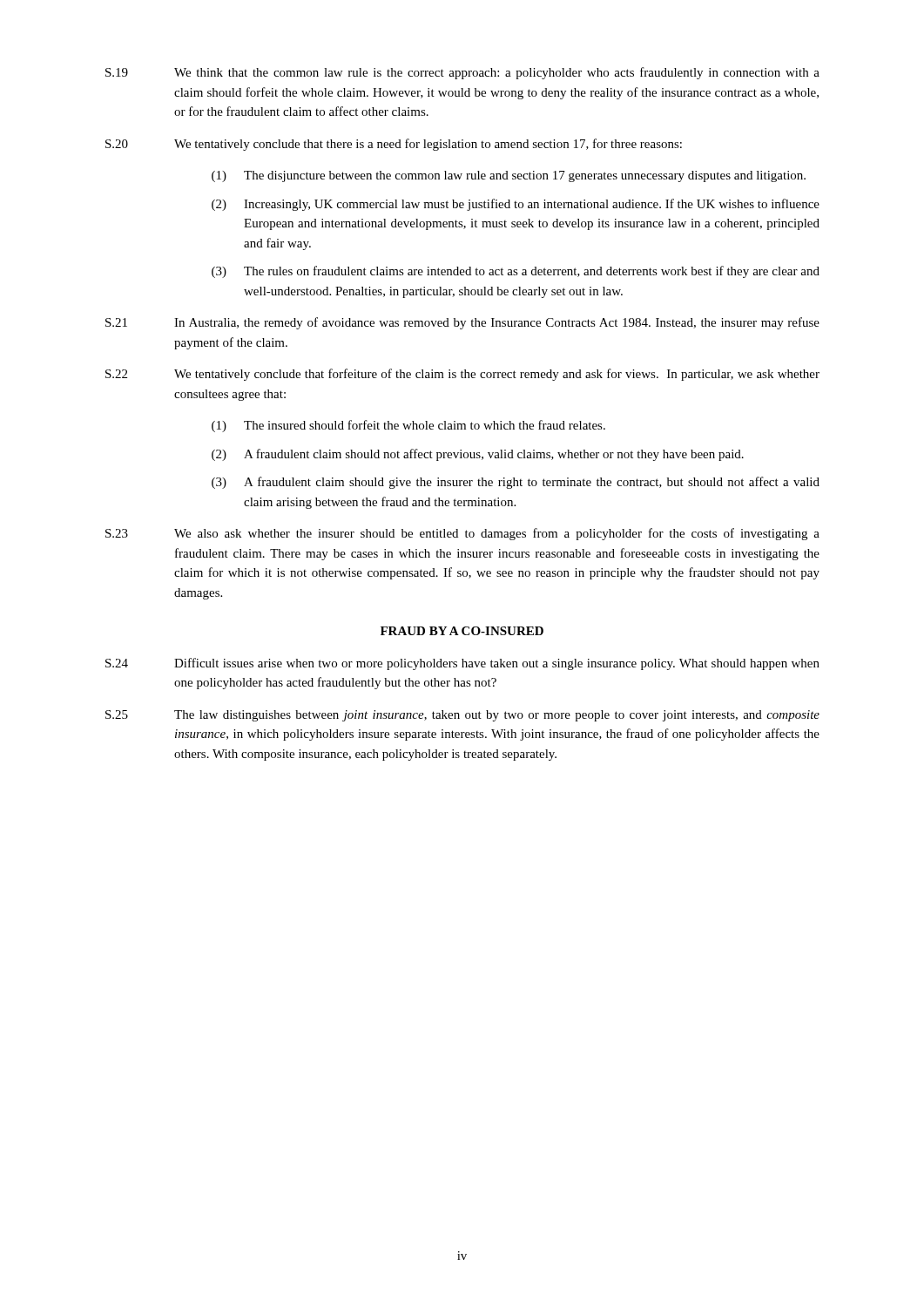Image resolution: width=924 pixels, height=1307 pixels.
Task: Navigate to the text block starting "S.21 In Australia, the remedy of"
Action: 462,332
